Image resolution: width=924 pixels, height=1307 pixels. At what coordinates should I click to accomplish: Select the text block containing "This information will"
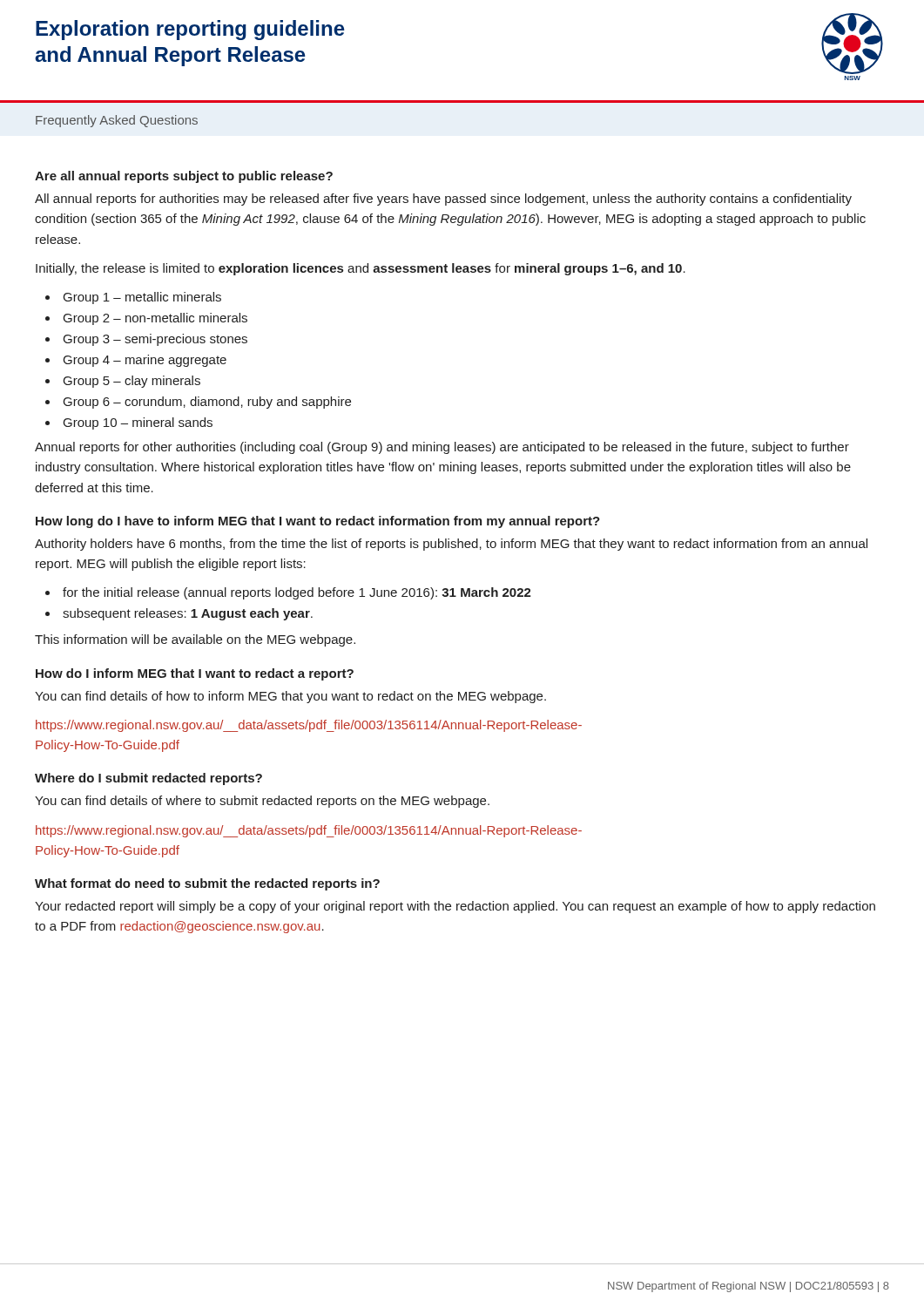pyautogui.click(x=195, y=640)
